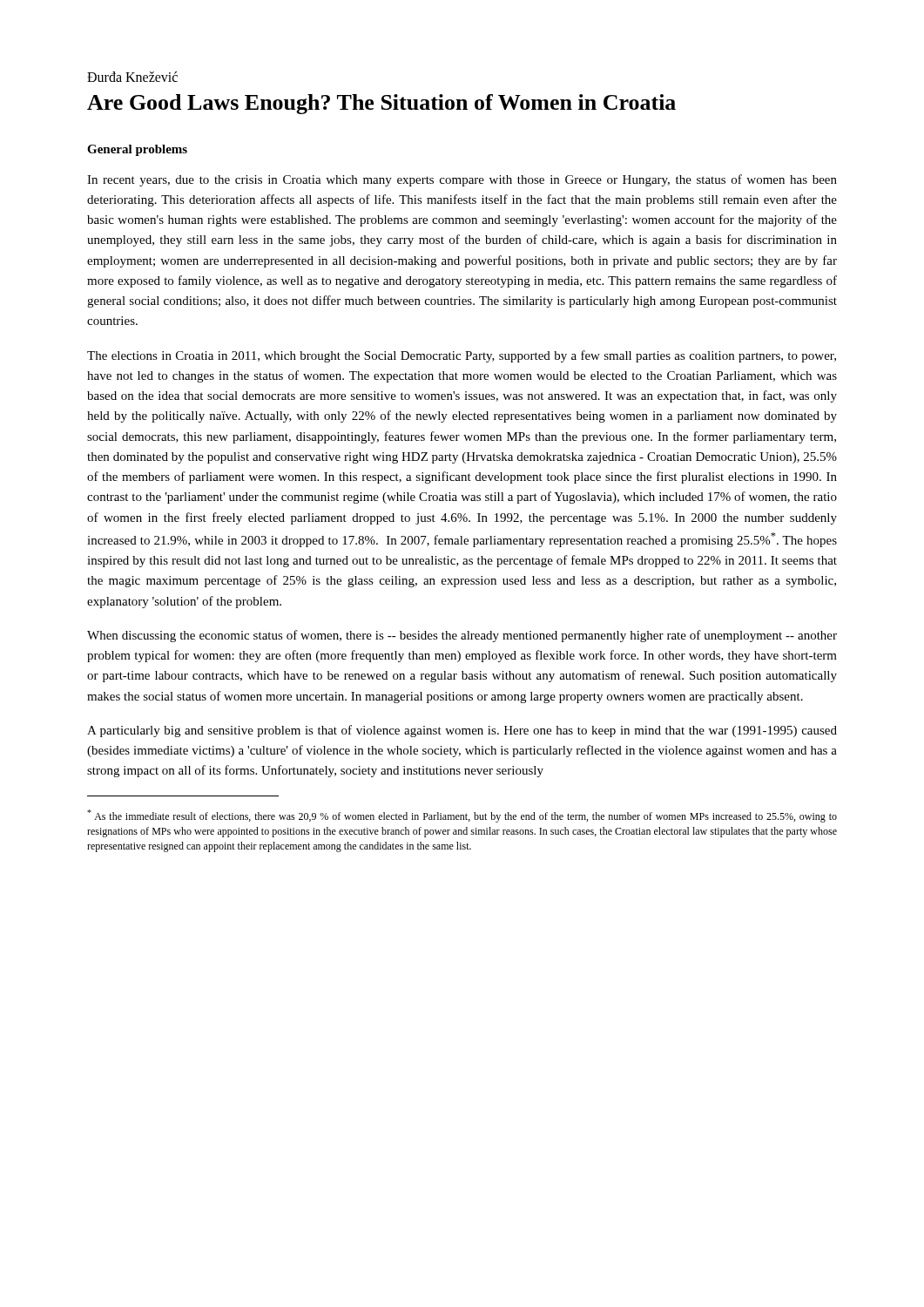This screenshot has height=1307, width=924.
Task: Find the block on this page that starts "A particularly big and sensitive"
Action: point(462,751)
